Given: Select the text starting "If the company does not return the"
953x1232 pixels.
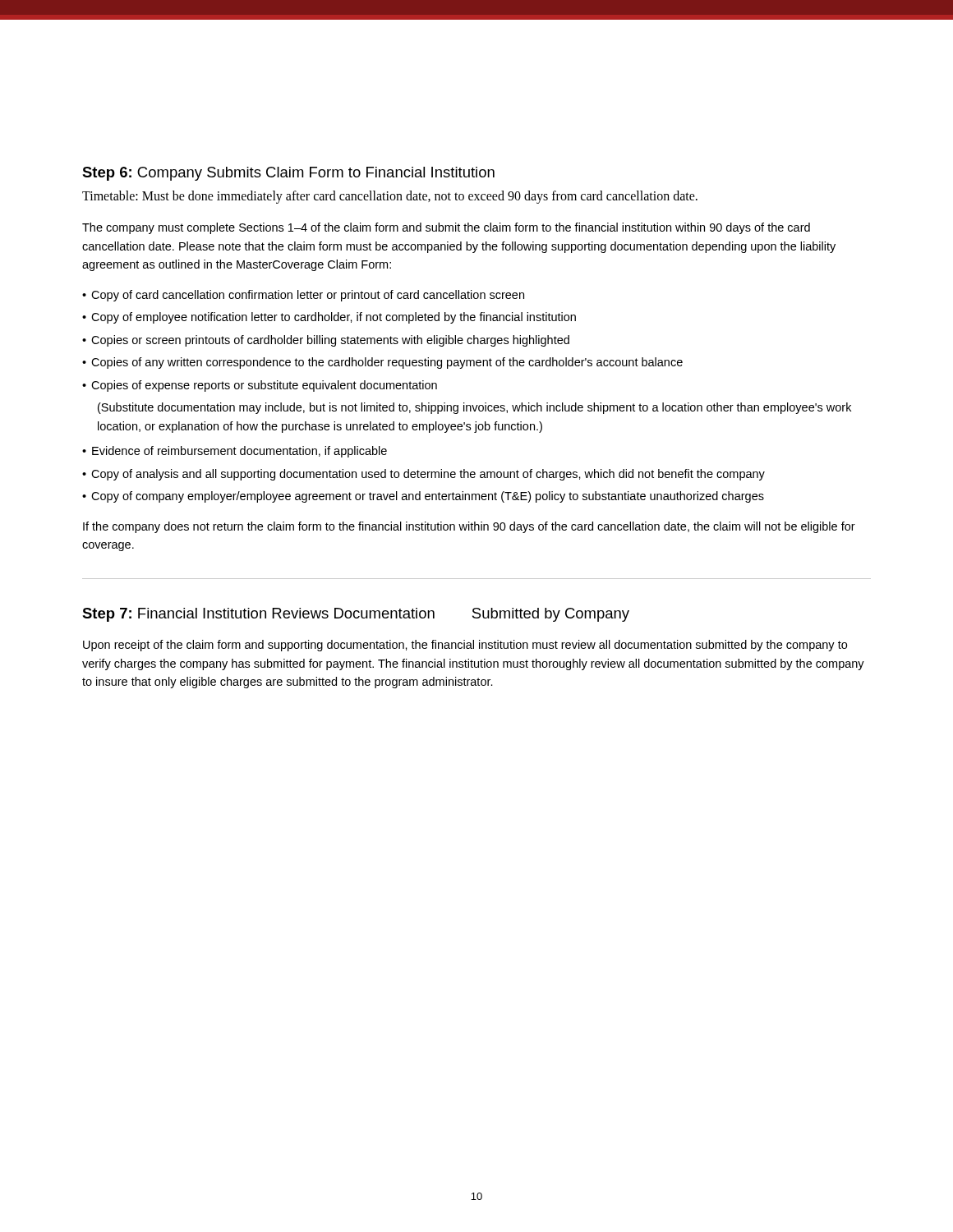Looking at the screenshot, I should click(x=469, y=535).
